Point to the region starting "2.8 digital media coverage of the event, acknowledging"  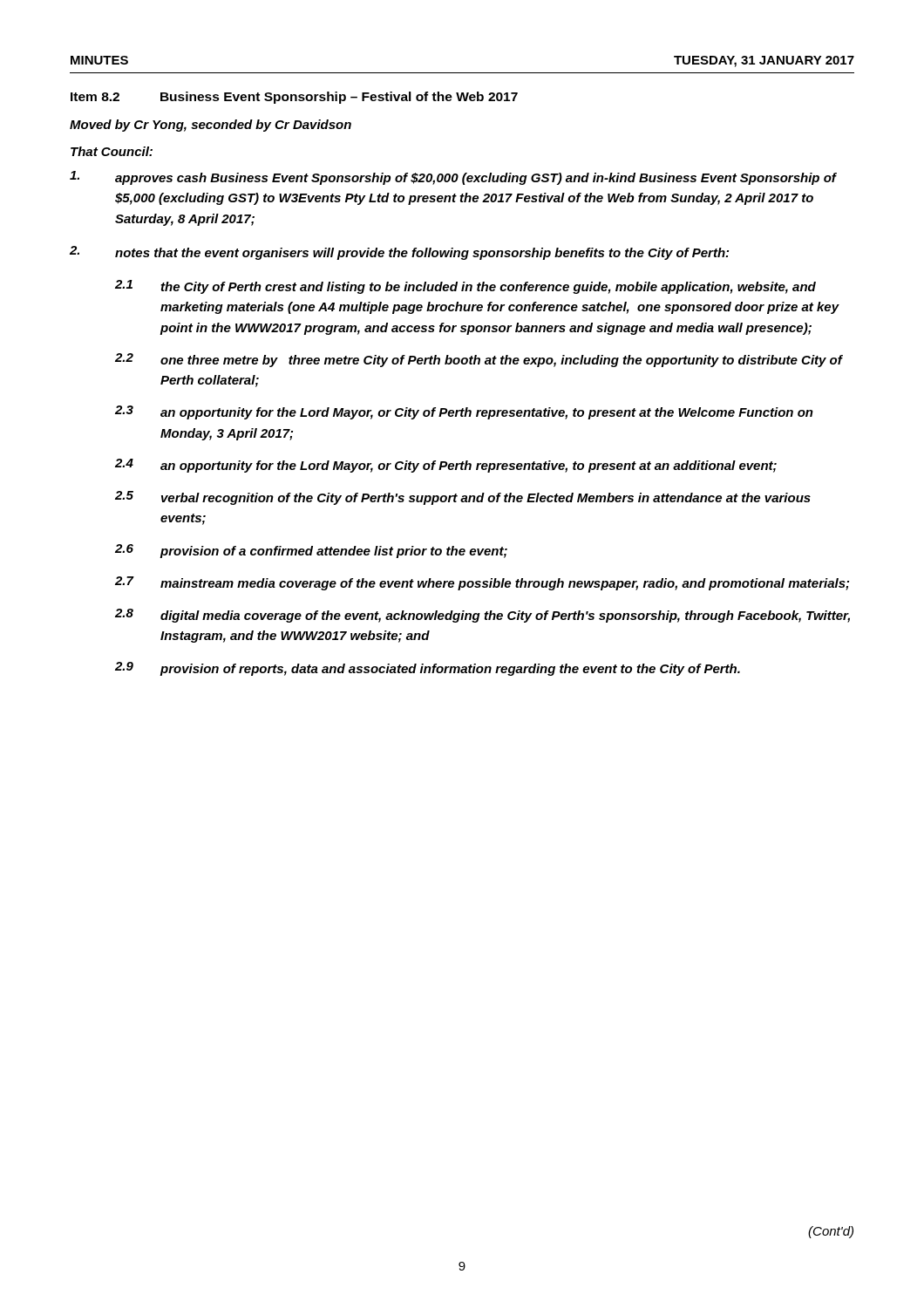(x=485, y=625)
